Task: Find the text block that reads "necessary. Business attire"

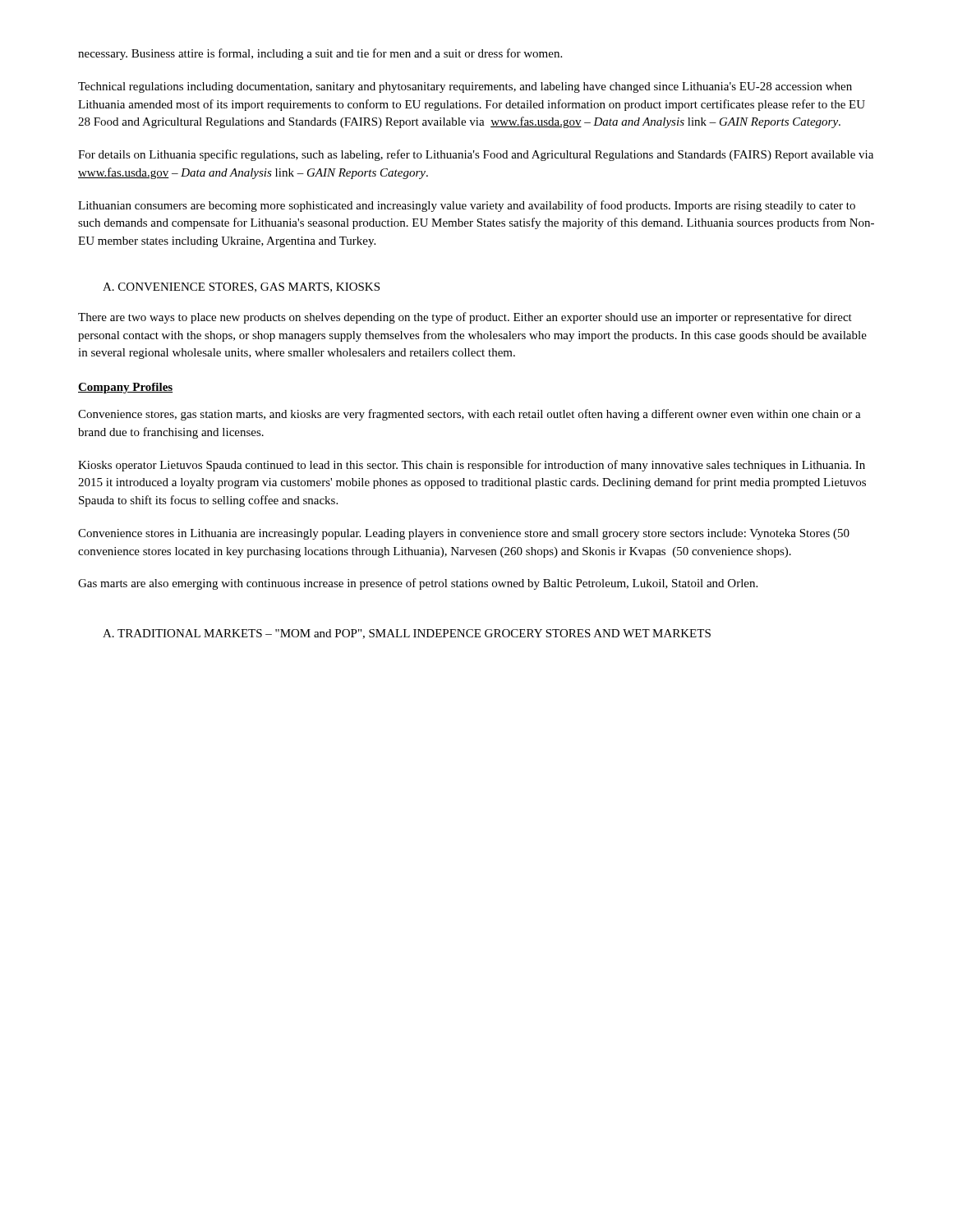Action: click(x=320, y=53)
